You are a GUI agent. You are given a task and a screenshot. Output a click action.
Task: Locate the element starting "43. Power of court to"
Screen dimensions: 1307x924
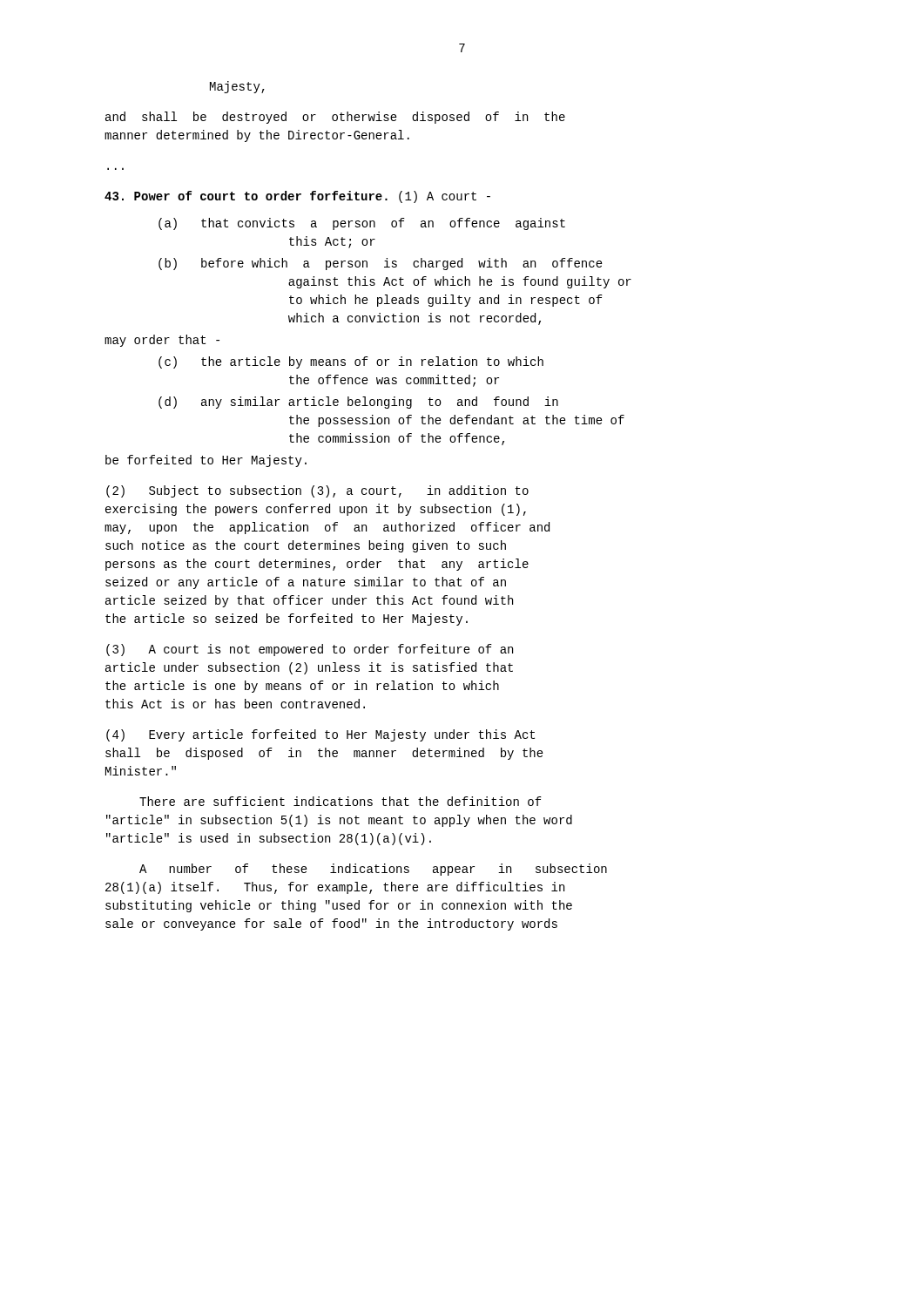point(298,197)
